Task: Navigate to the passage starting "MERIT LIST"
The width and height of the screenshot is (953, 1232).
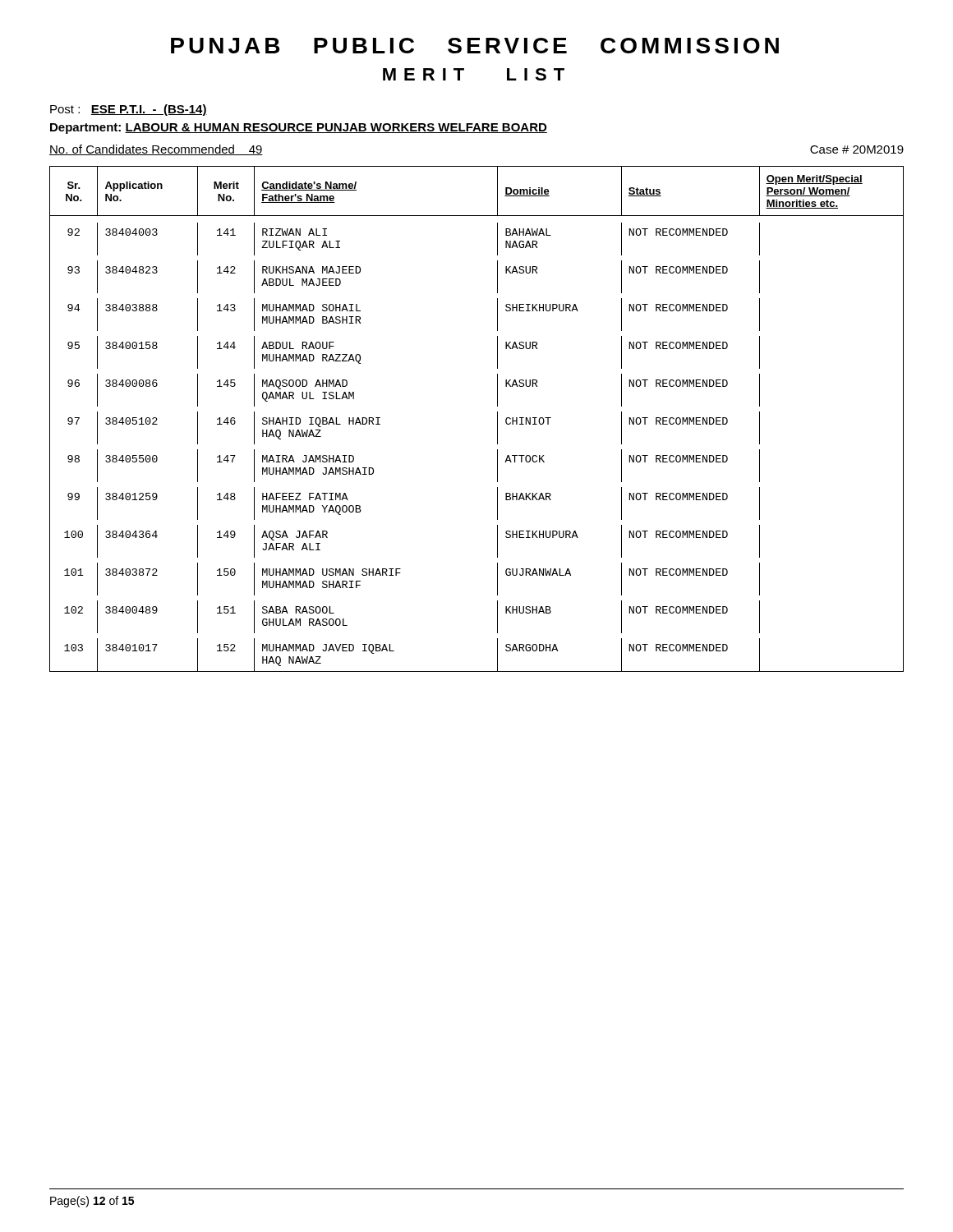Action: [428, 74]
